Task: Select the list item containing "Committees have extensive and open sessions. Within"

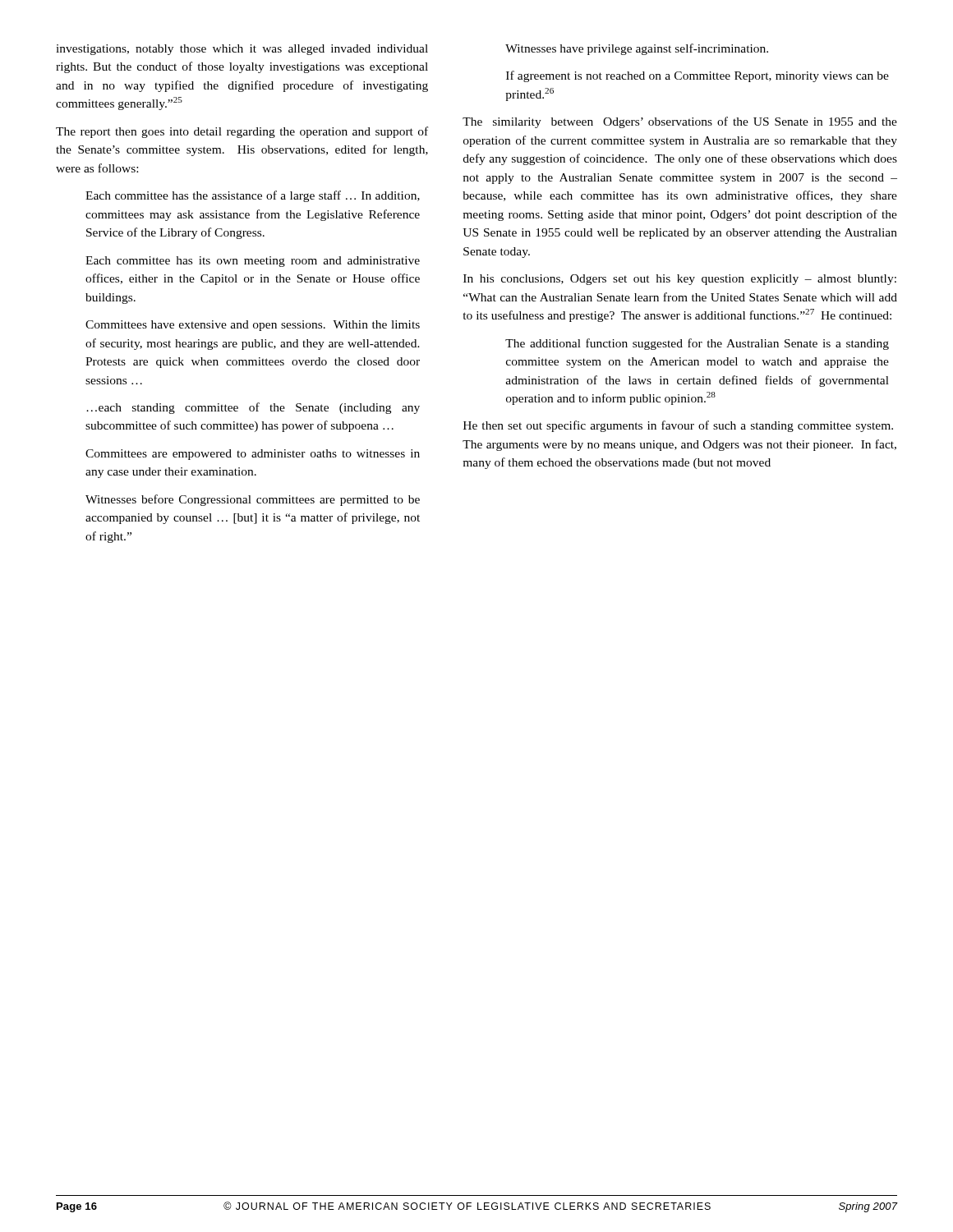Action: pos(253,352)
